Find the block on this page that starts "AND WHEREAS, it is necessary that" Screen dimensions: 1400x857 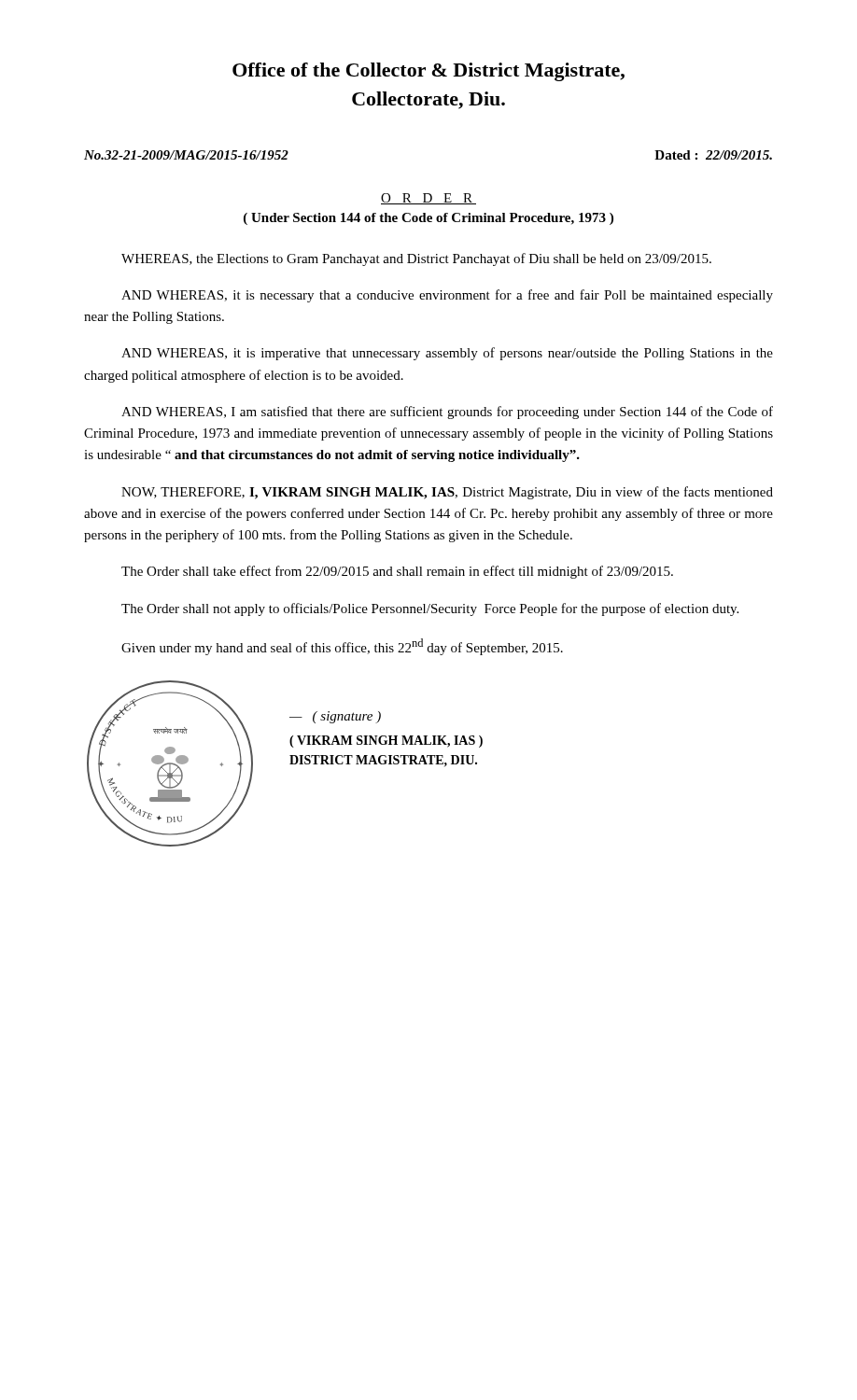click(428, 306)
